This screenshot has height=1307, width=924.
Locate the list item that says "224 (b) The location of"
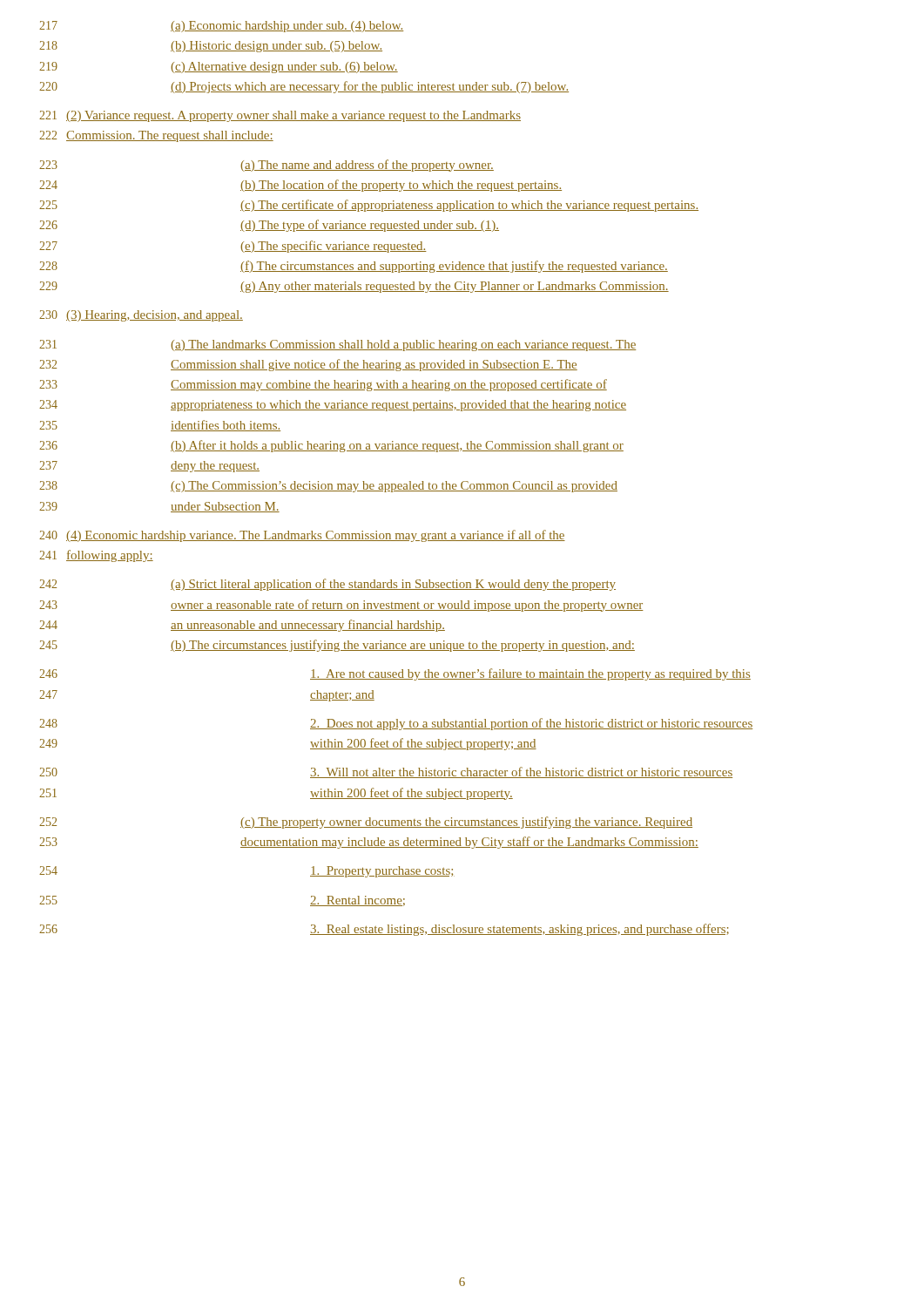449,185
